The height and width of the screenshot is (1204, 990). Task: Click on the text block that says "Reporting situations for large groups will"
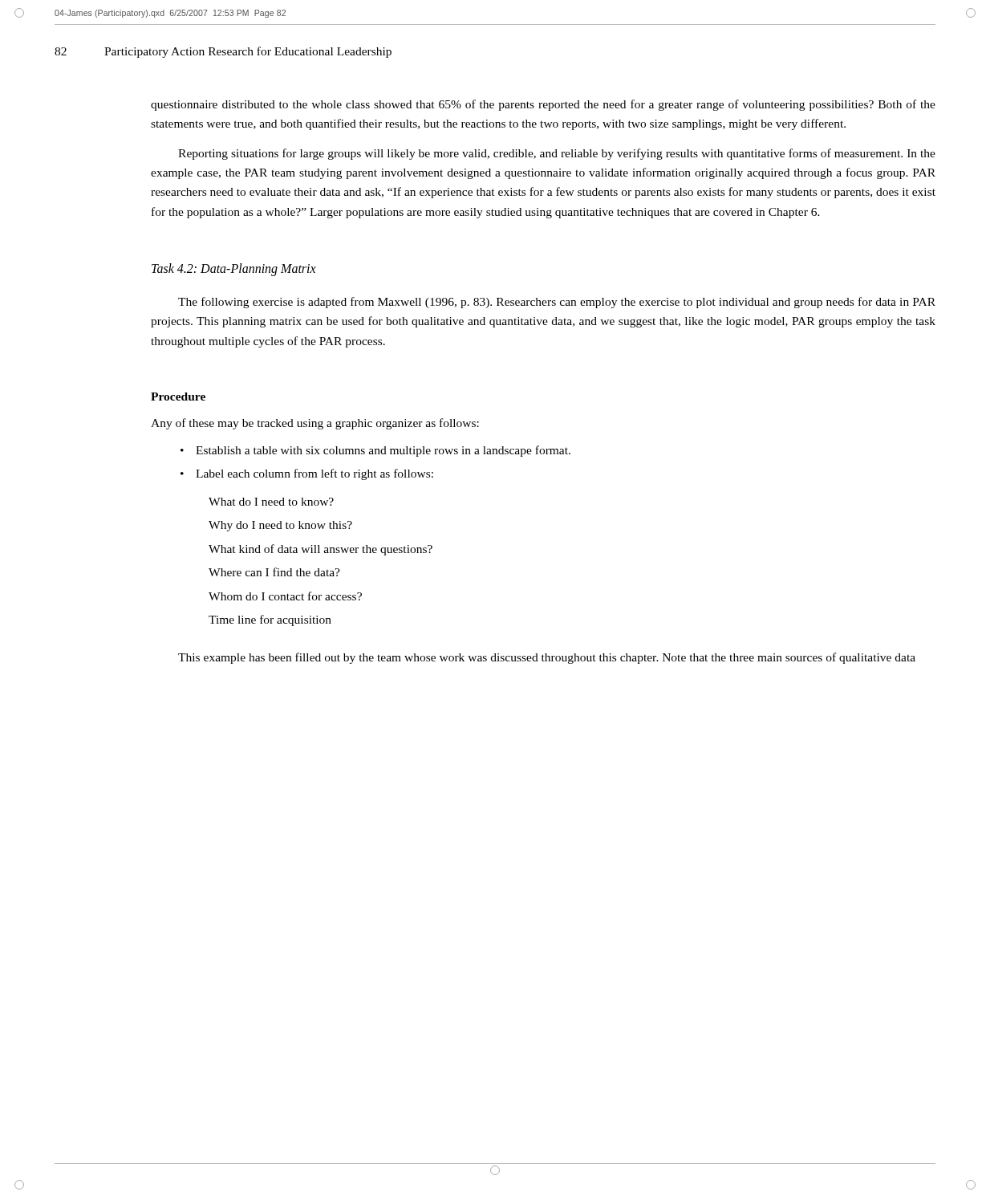click(543, 182)
